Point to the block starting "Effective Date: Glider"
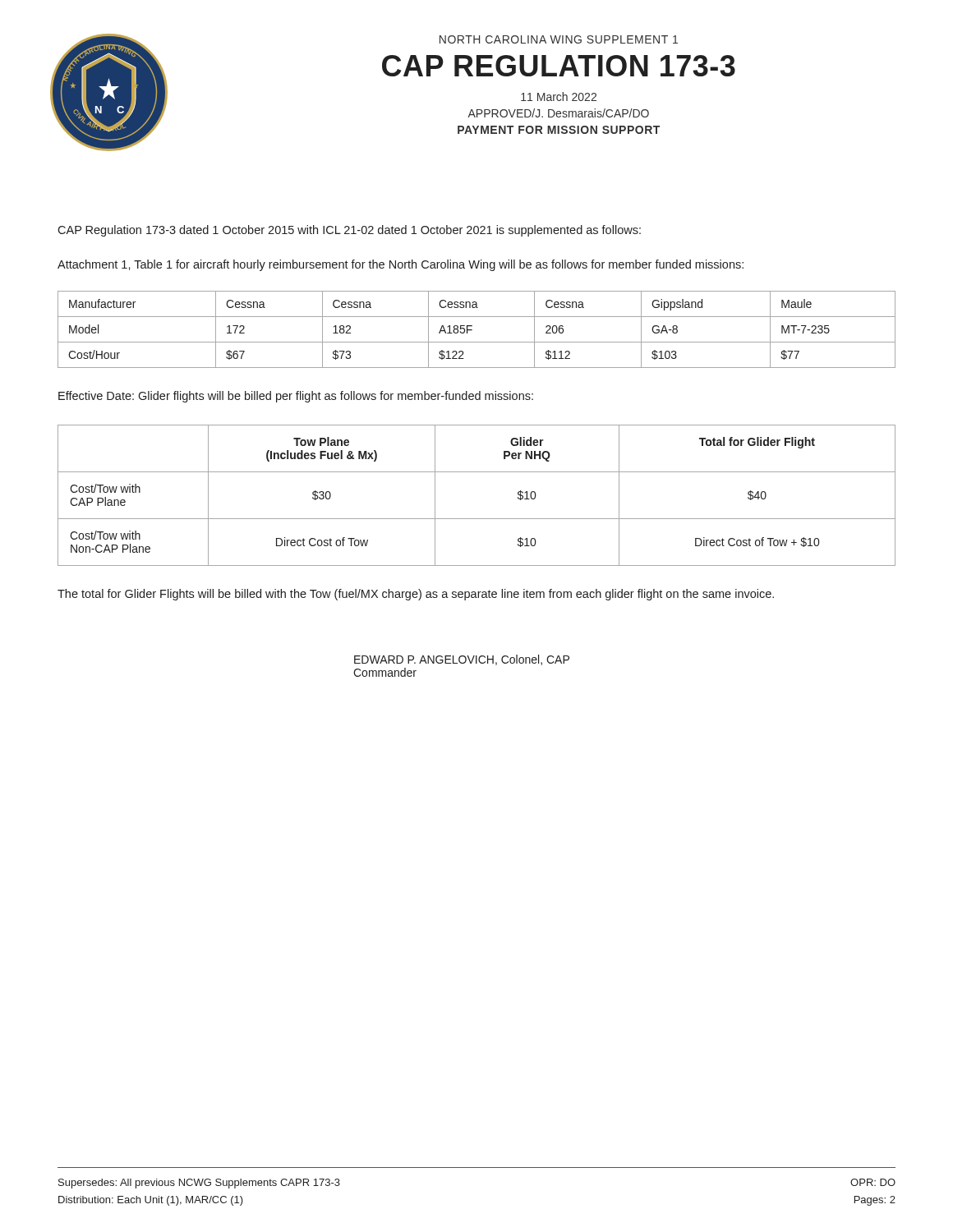This screenshot has height=1232, width=953. click(296, 395)
